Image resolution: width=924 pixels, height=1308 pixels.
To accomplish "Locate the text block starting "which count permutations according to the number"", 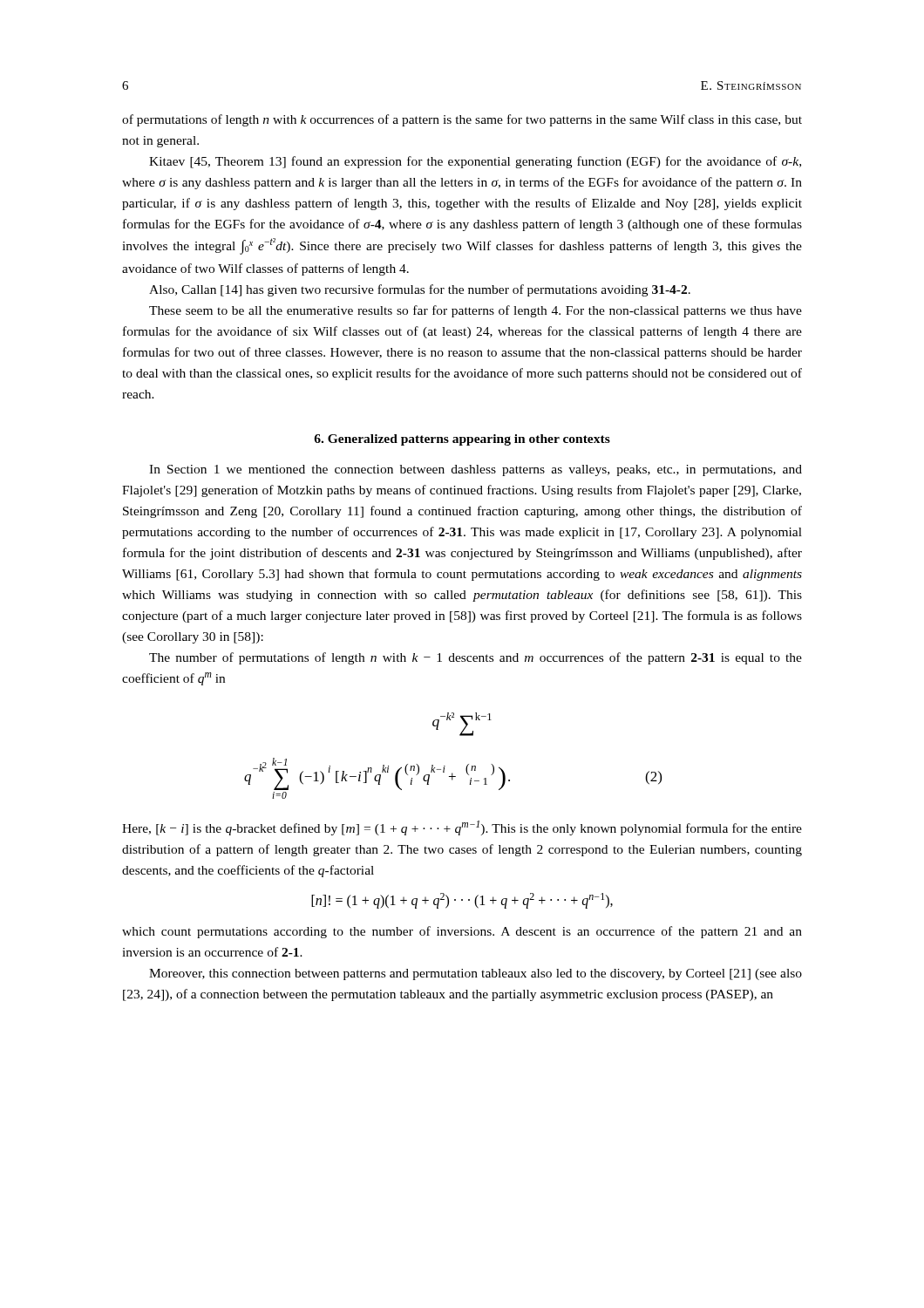I will [x=462, y=942].
